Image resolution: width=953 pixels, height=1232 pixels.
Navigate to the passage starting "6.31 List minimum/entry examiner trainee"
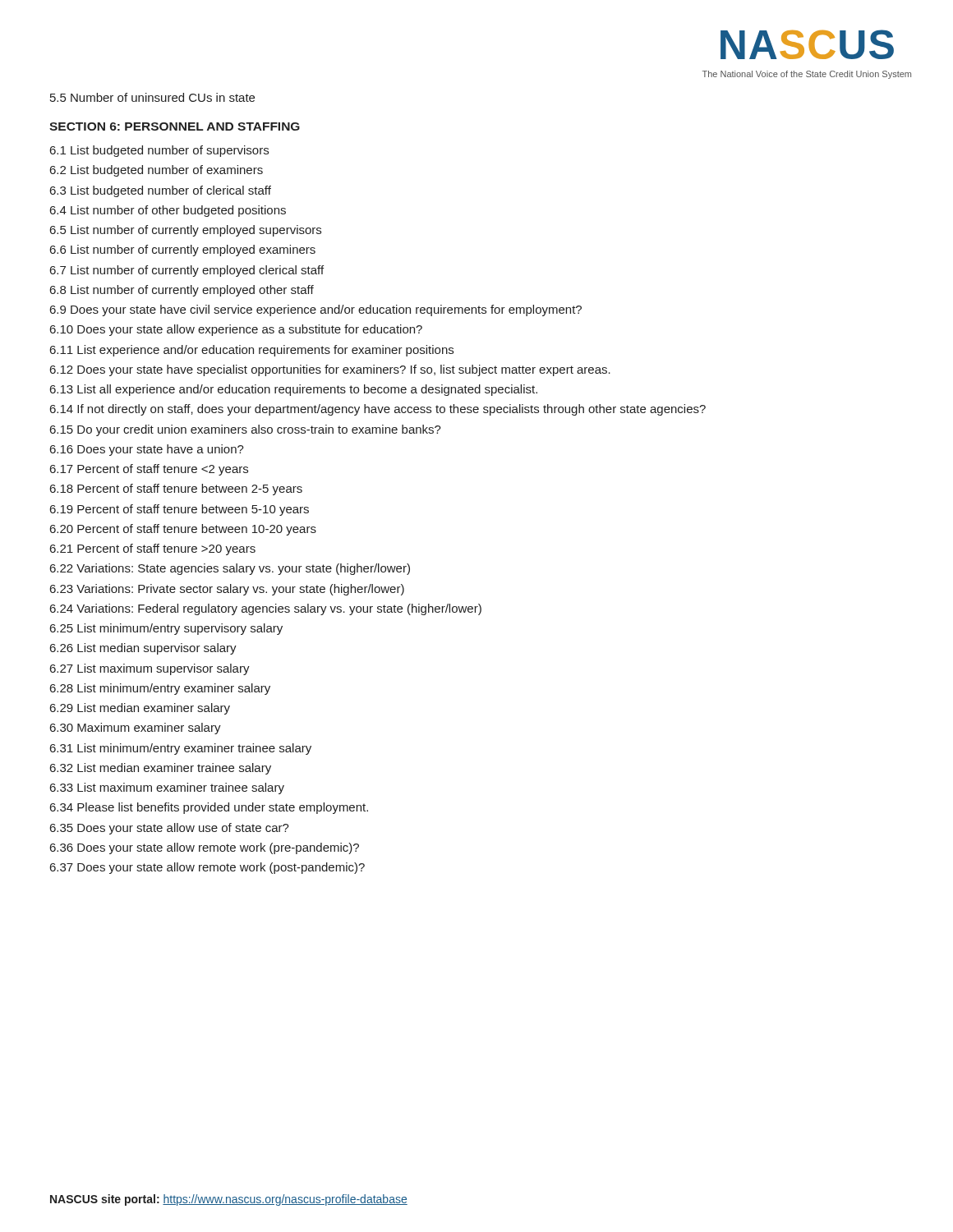tap(180, 747)
